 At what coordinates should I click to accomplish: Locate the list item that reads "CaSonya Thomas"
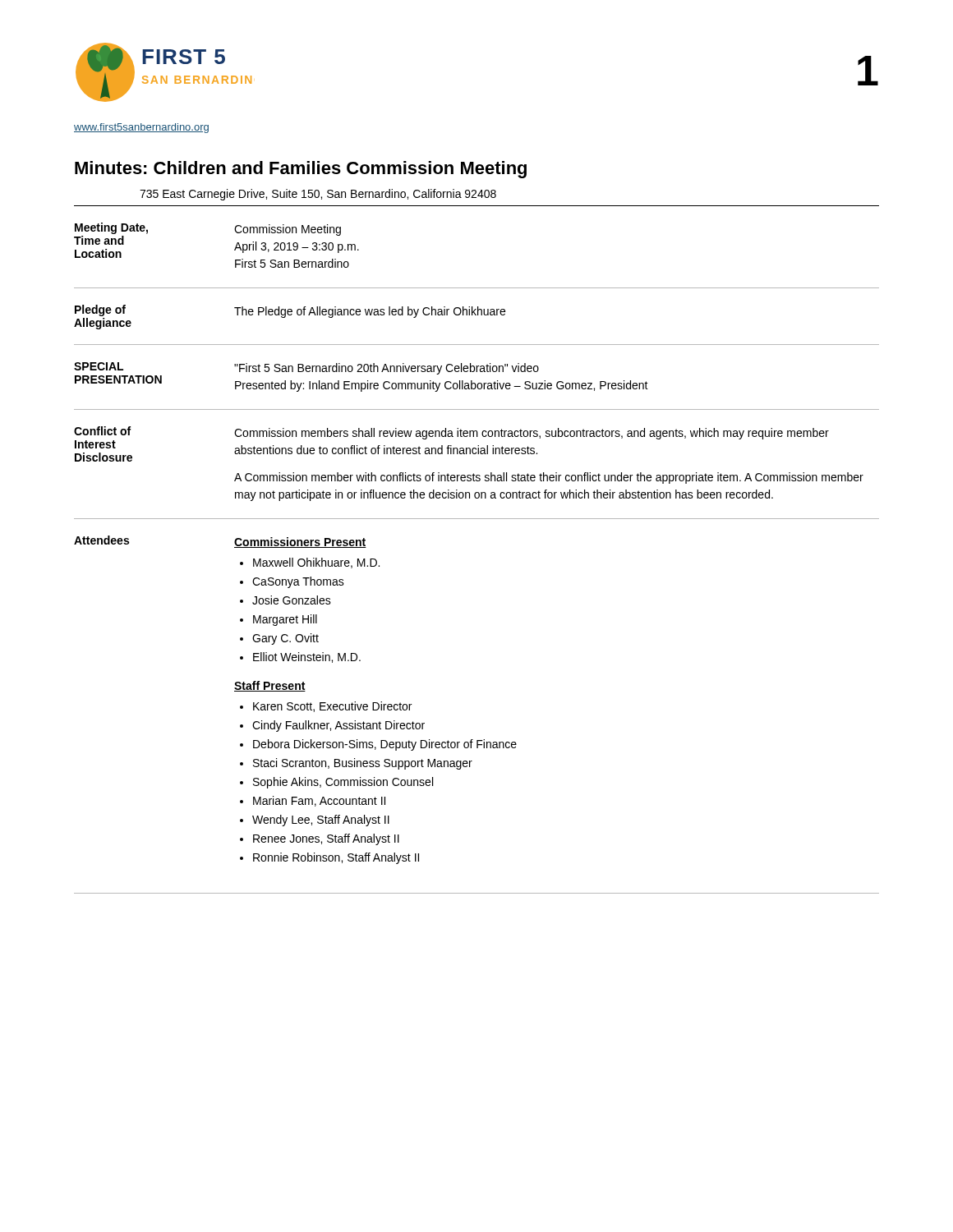point(298,582)
